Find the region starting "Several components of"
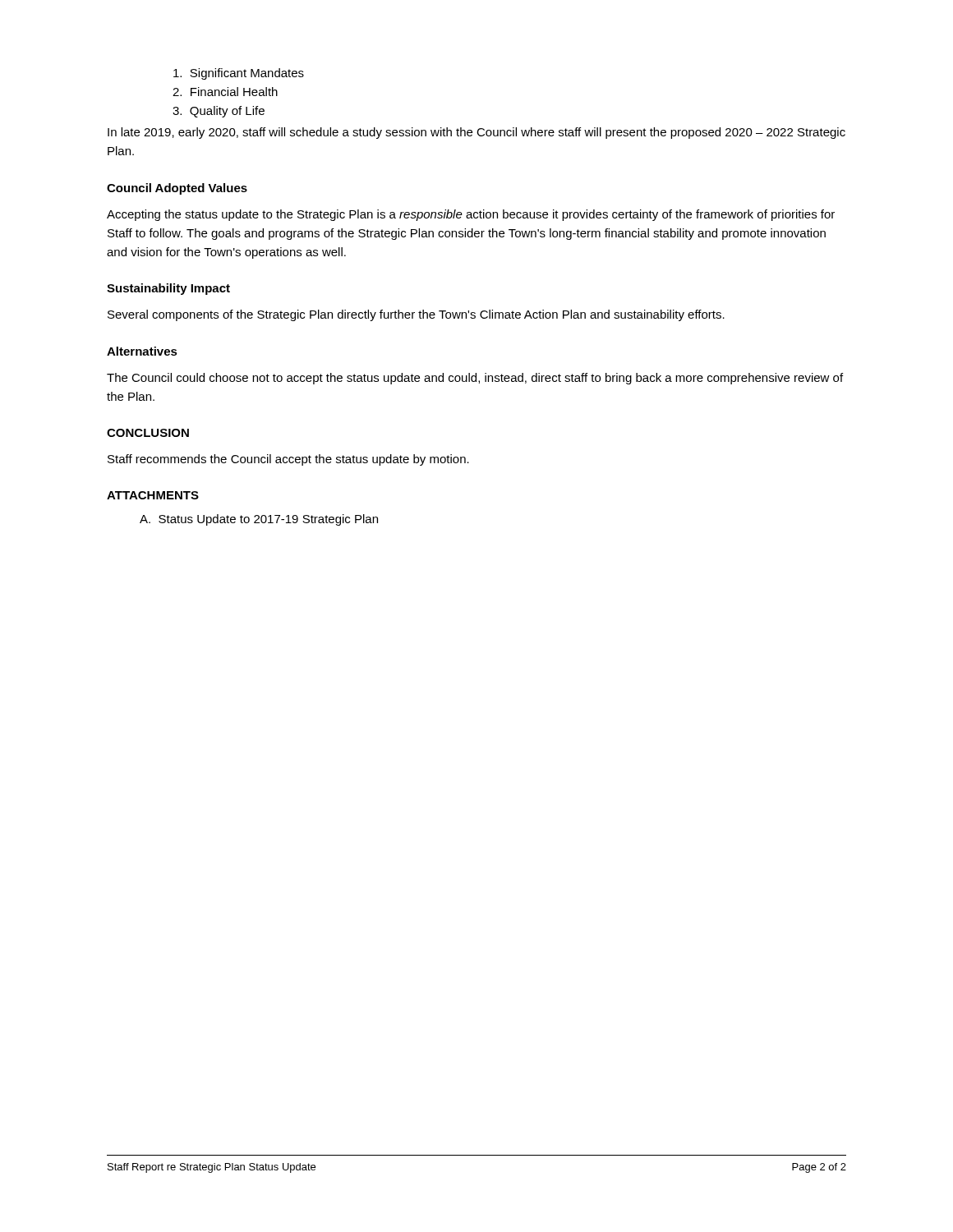Viewport: 953px width, 1232px height. pyautogui.click(x=416, y=314)
